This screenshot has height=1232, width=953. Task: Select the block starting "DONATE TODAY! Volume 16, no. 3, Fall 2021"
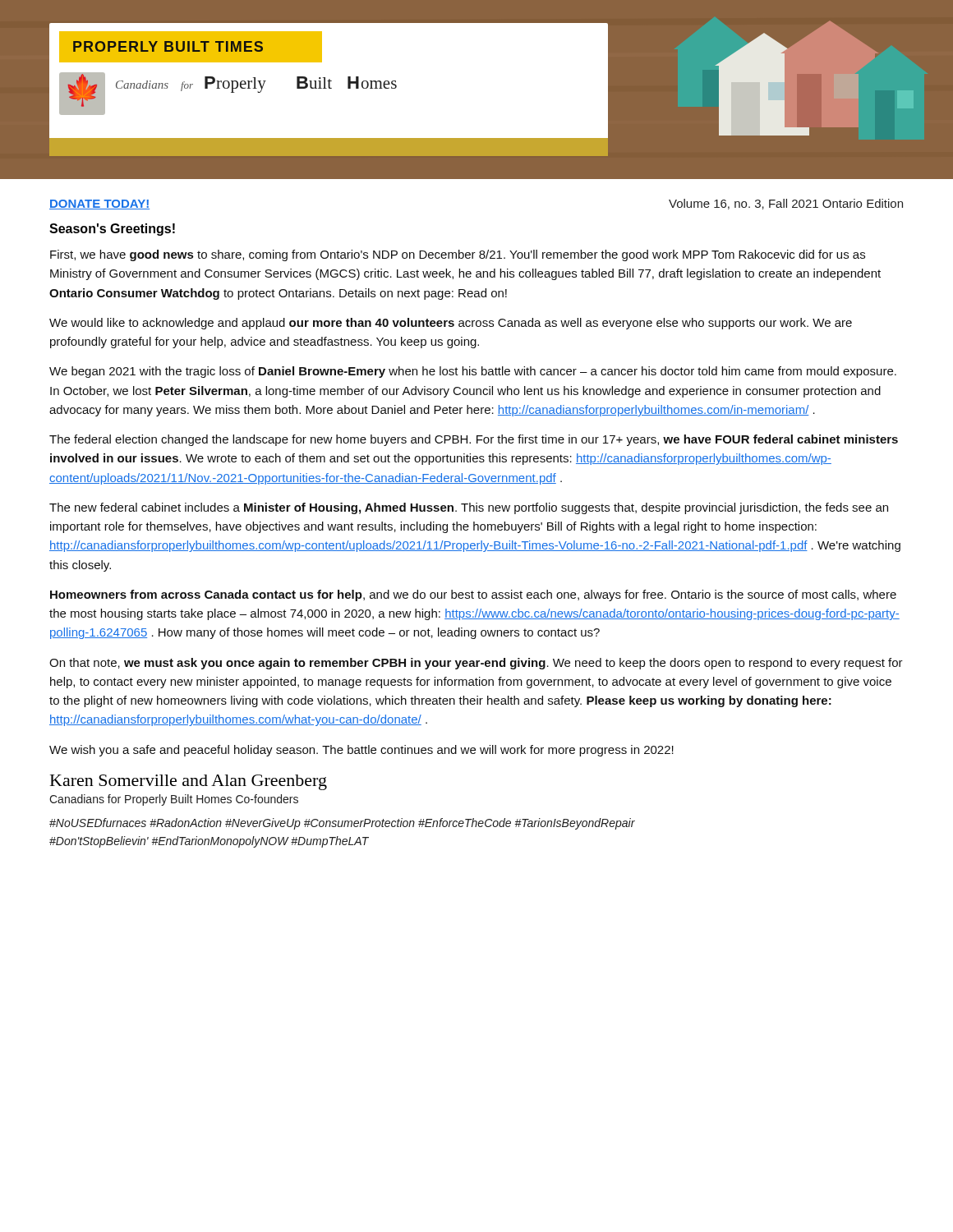(99, 204)
